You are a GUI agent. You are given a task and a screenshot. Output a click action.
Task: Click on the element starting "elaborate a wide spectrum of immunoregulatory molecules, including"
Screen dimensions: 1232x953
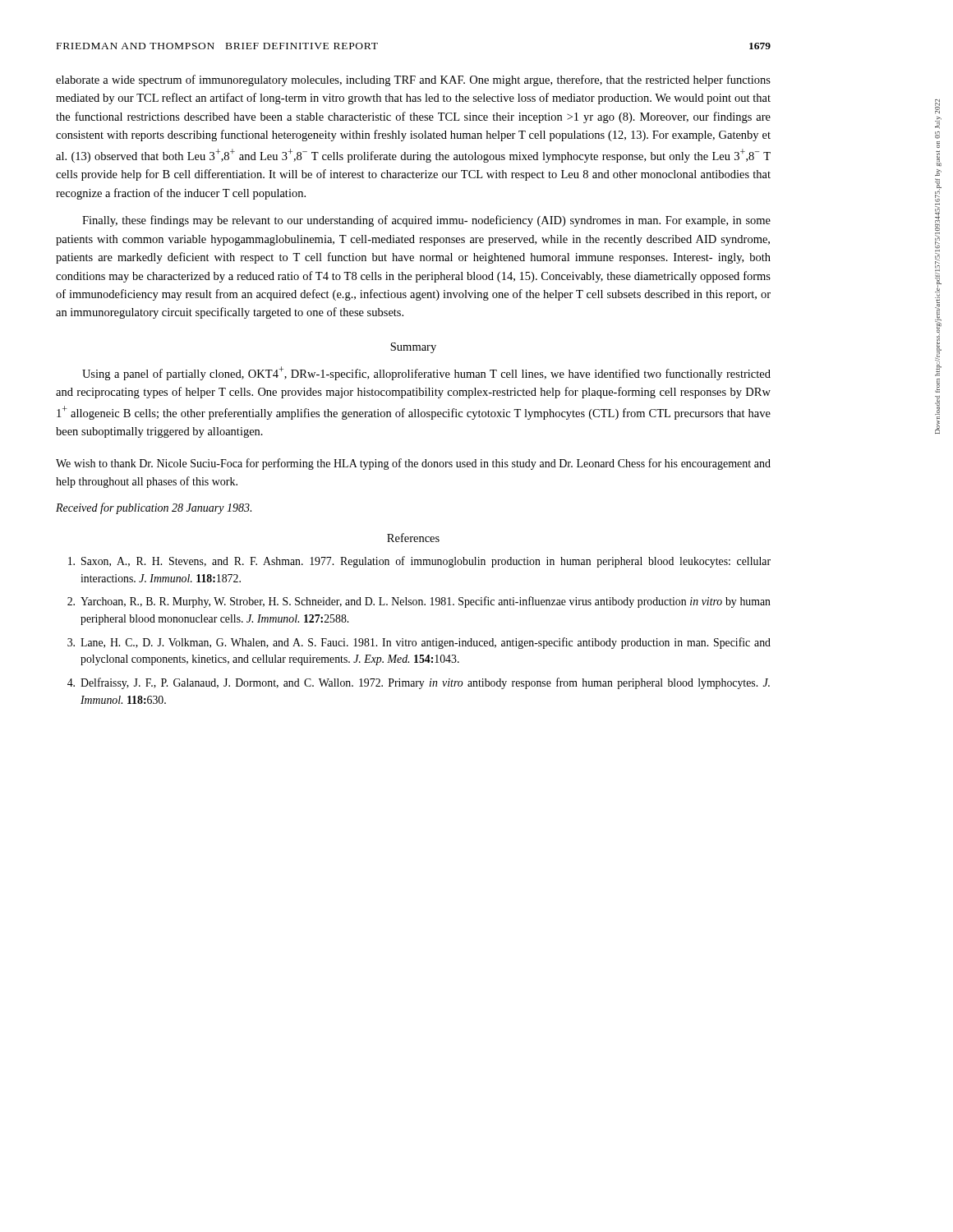[x=413, y=80]
